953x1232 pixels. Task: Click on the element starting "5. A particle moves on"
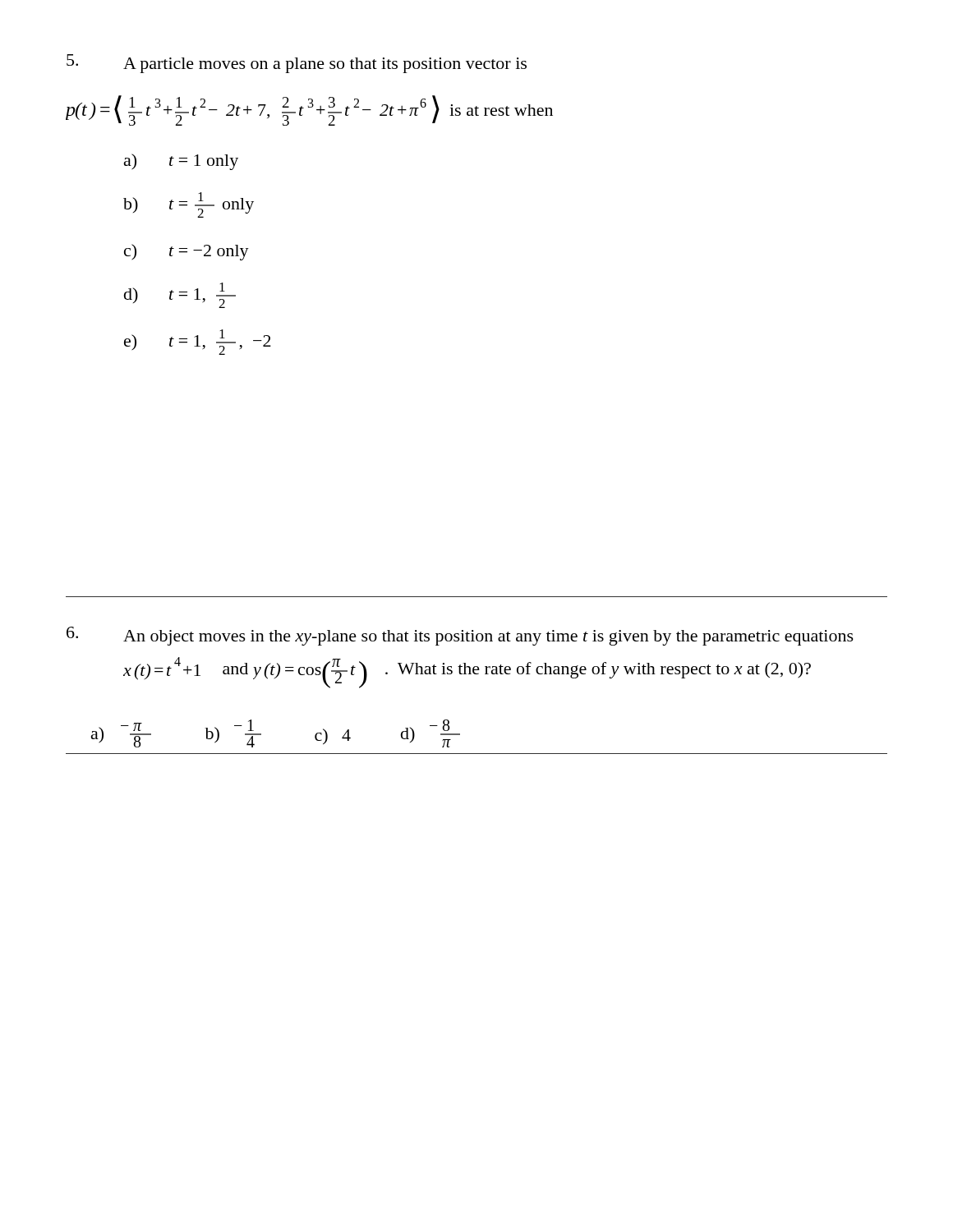pyautogui.click(x=297, y=64)
